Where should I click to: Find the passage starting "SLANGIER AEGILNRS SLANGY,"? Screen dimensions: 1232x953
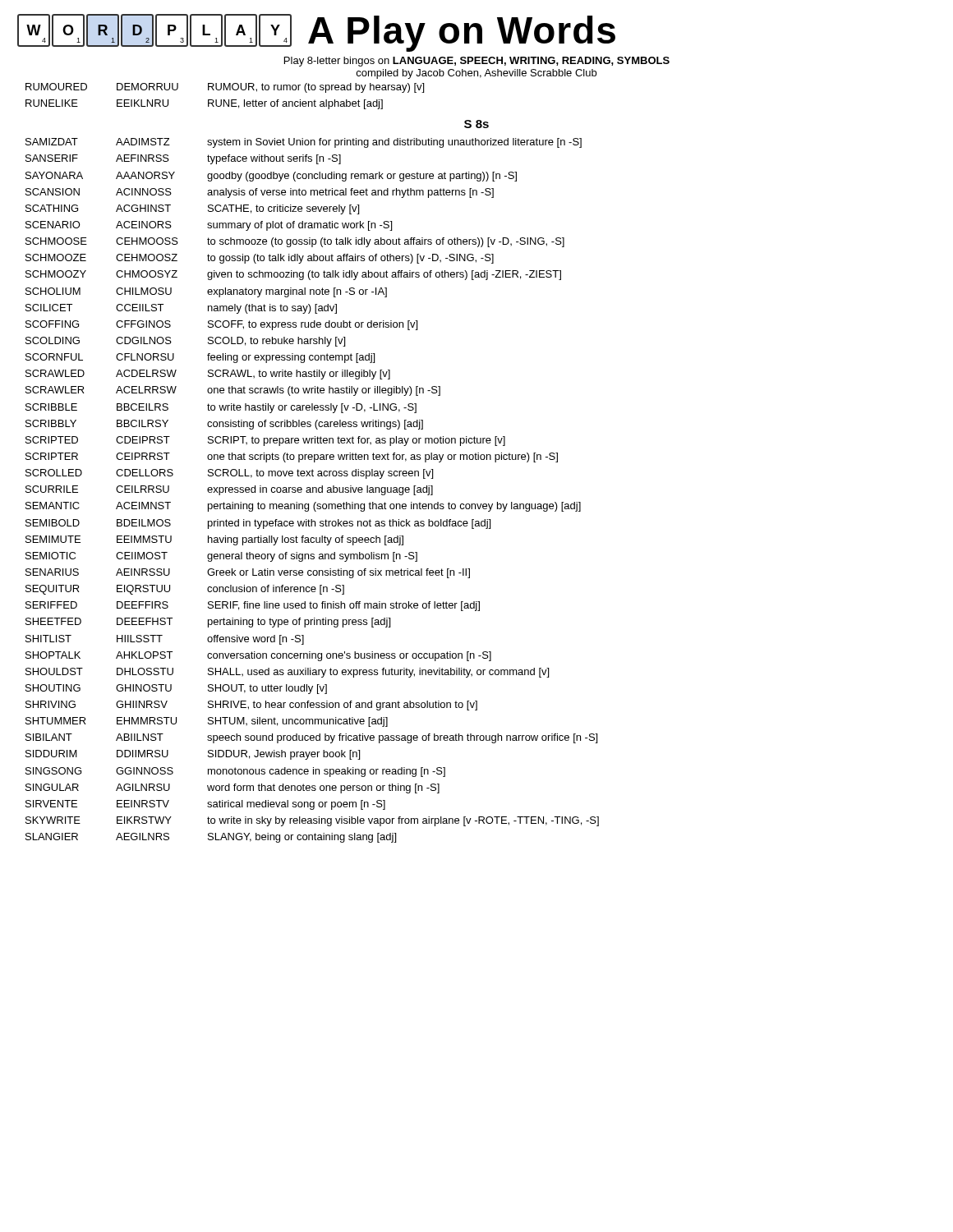(x=211, y=838)
